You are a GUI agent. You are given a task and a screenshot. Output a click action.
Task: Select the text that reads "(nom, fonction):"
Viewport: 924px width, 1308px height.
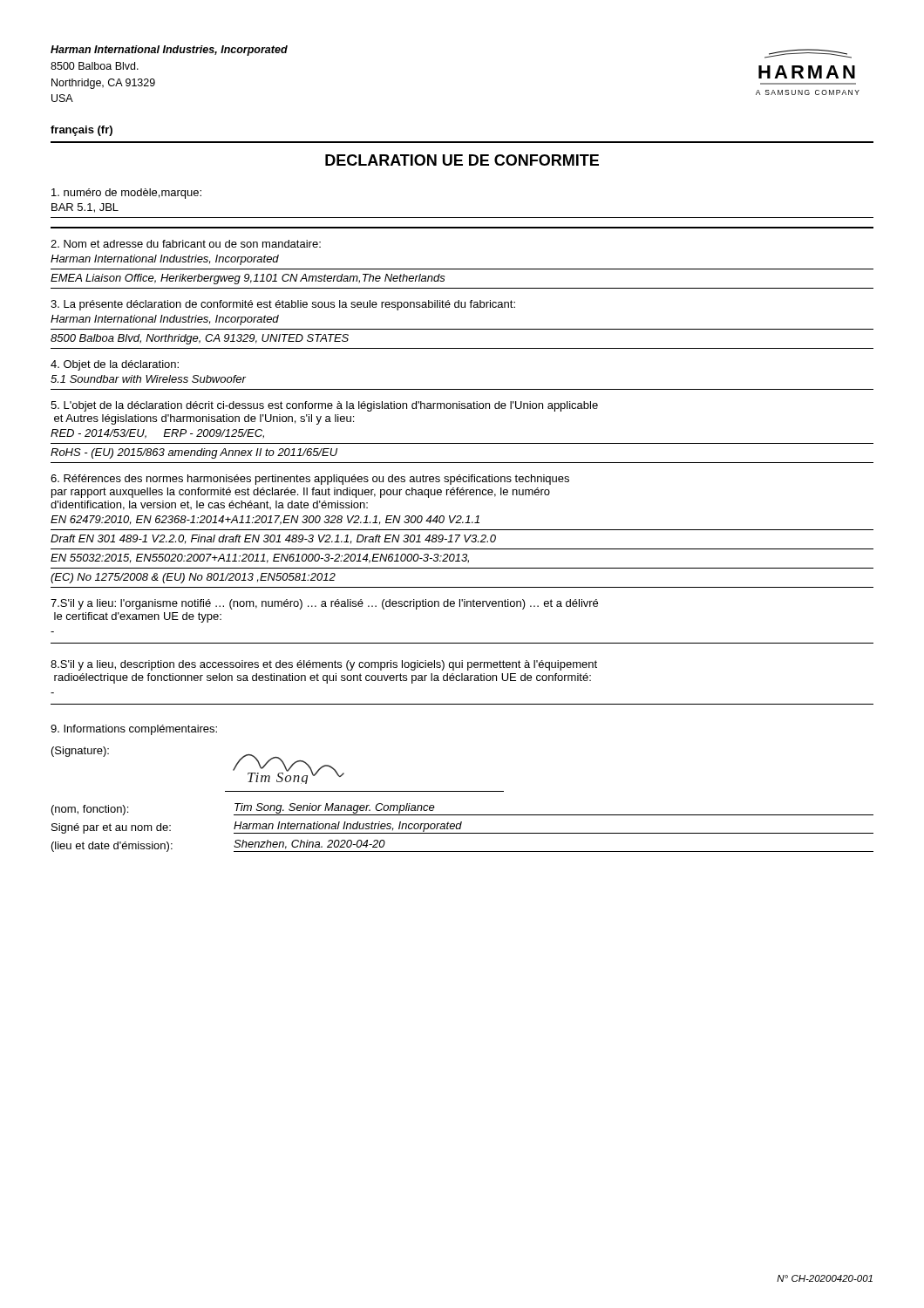click(90, 809)
